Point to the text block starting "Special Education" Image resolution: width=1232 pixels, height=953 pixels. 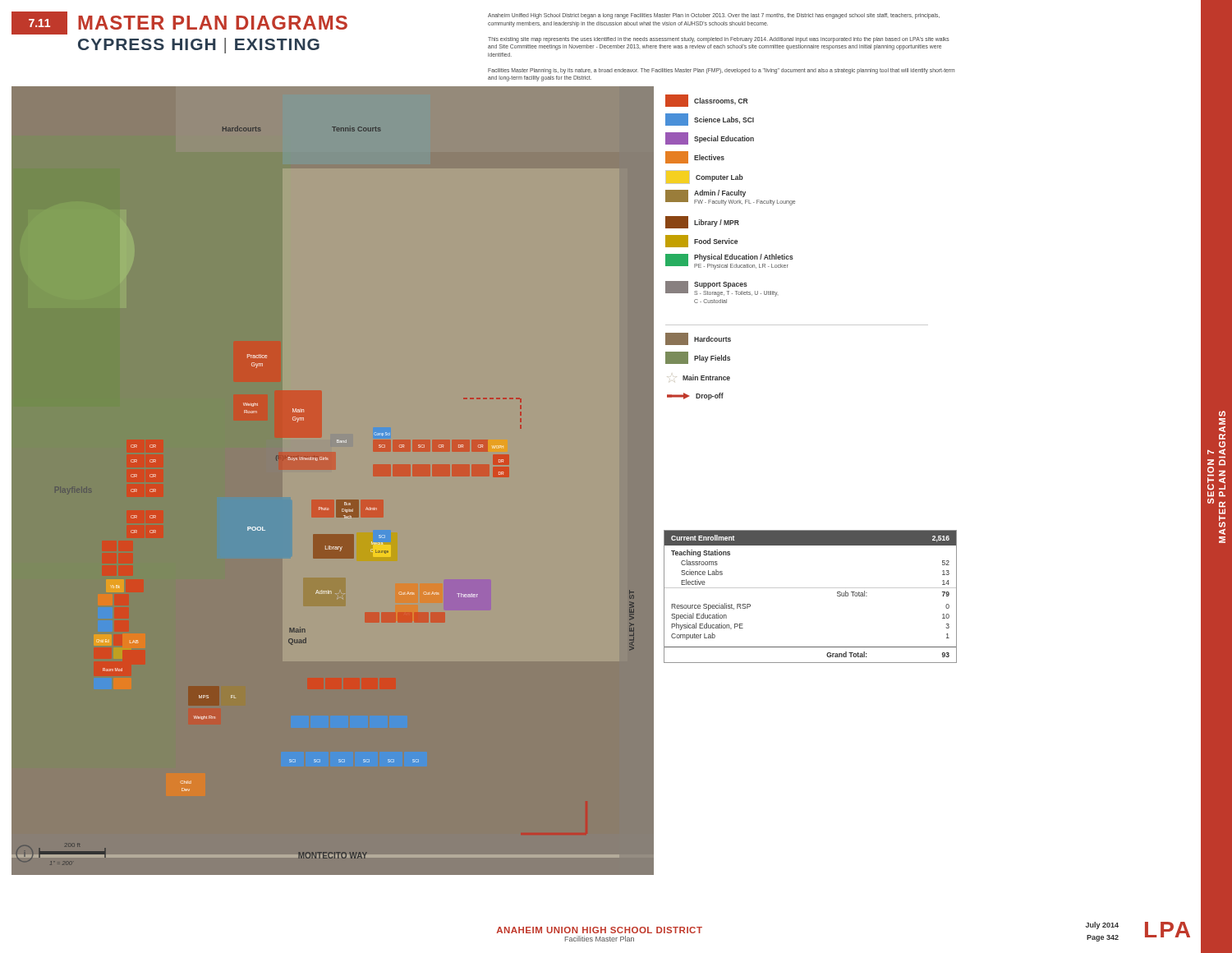pyautogui.click(x=710, y=138)
